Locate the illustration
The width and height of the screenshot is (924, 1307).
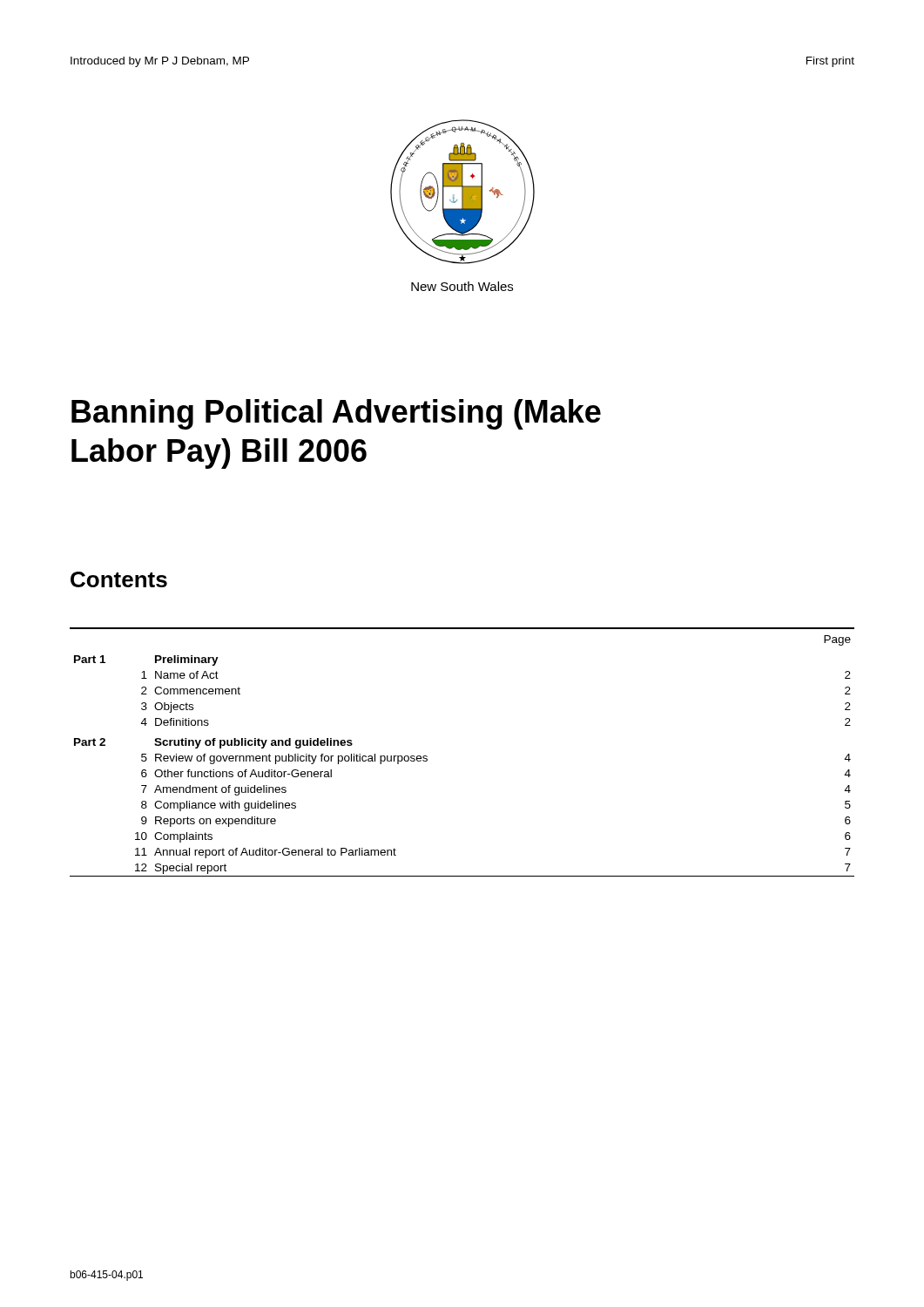[x=462, y=192]
